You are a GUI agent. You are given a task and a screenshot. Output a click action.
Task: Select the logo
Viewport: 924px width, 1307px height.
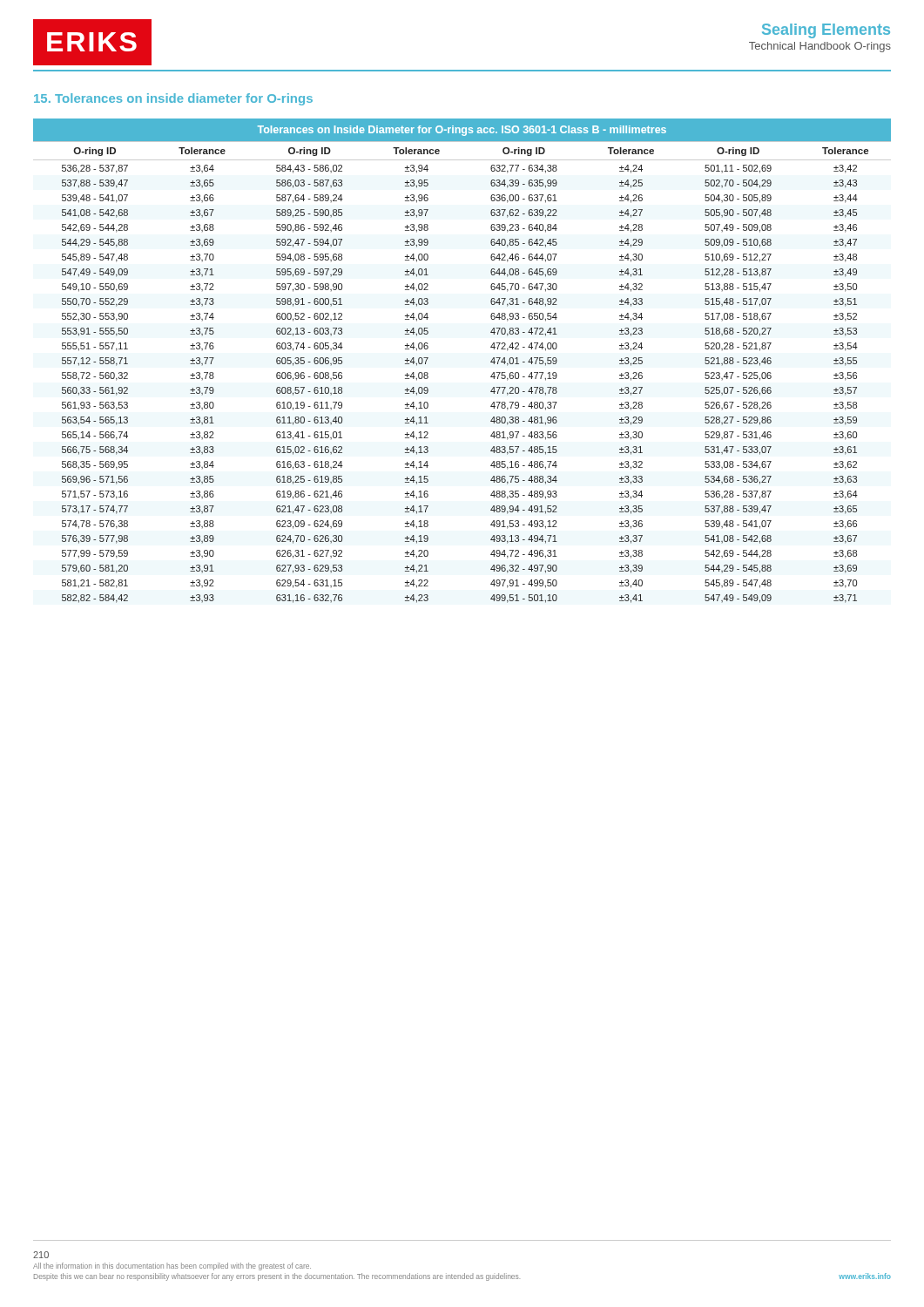pyautogui.click(x=92, y=42)
